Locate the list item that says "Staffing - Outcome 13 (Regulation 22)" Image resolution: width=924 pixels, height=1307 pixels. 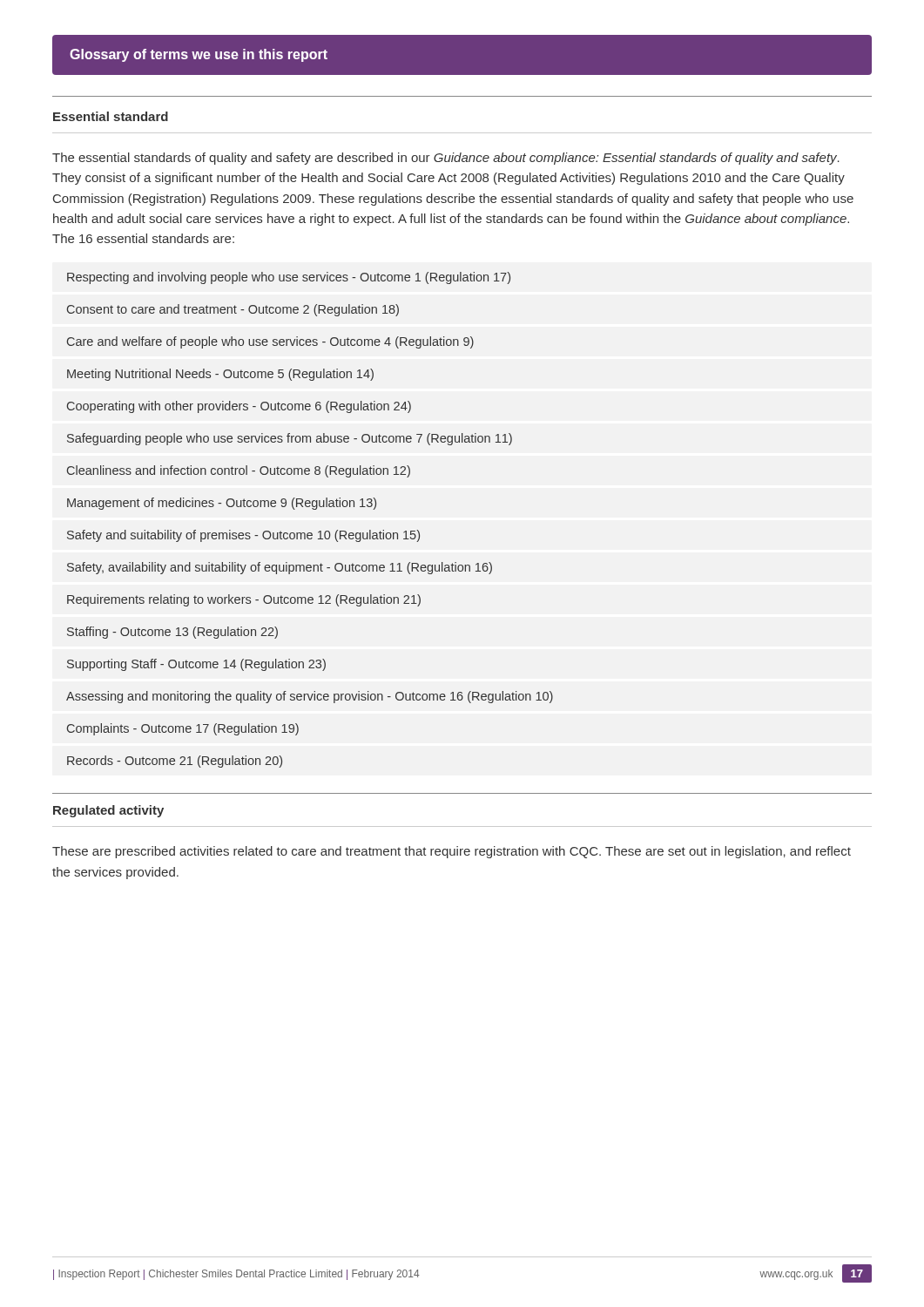click(172, 632)
